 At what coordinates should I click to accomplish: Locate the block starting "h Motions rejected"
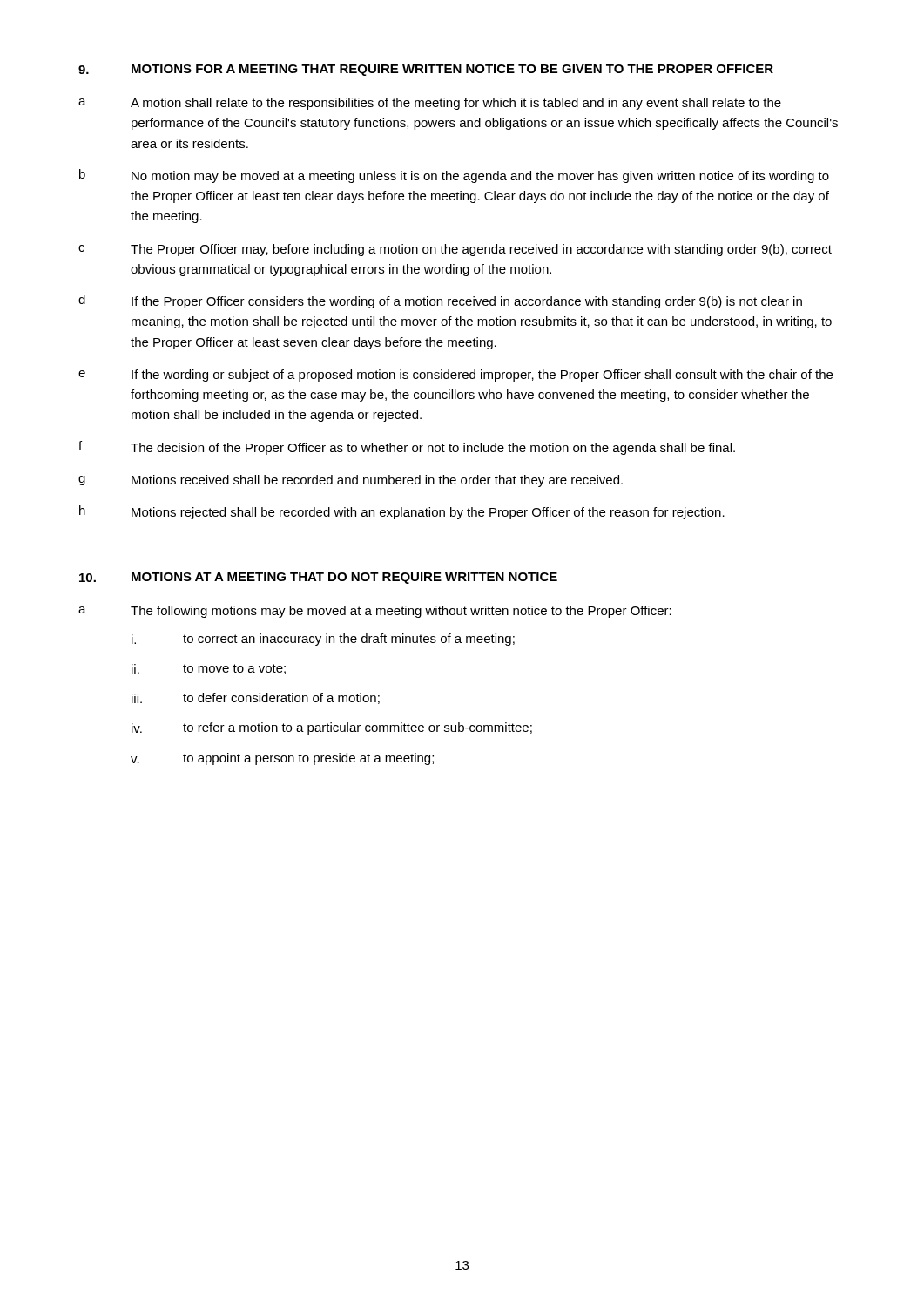click(462, 512)
